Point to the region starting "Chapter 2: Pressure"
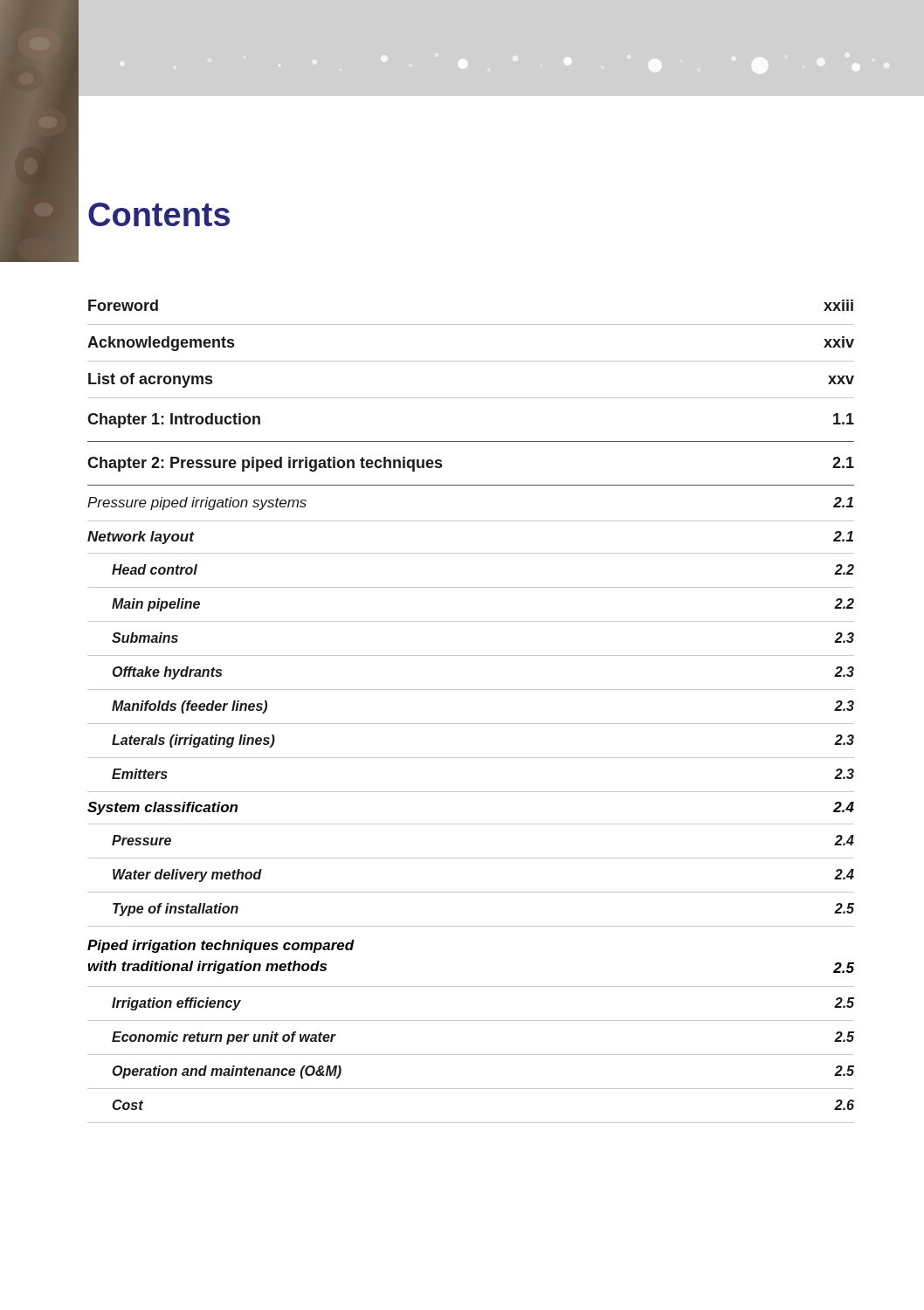924x1310 pixels. pos(269,464)
